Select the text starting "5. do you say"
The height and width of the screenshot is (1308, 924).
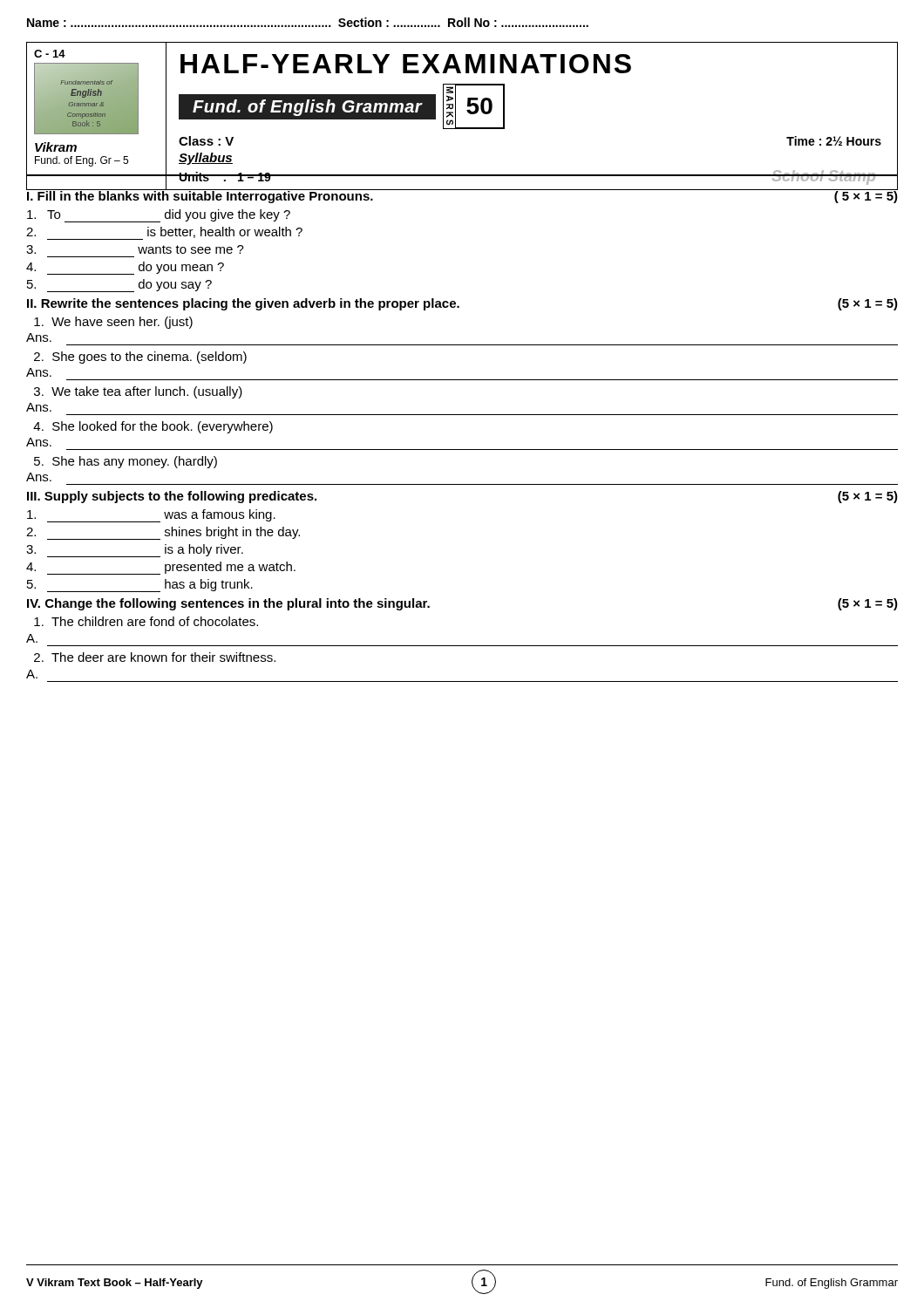[x=119, y=284]
